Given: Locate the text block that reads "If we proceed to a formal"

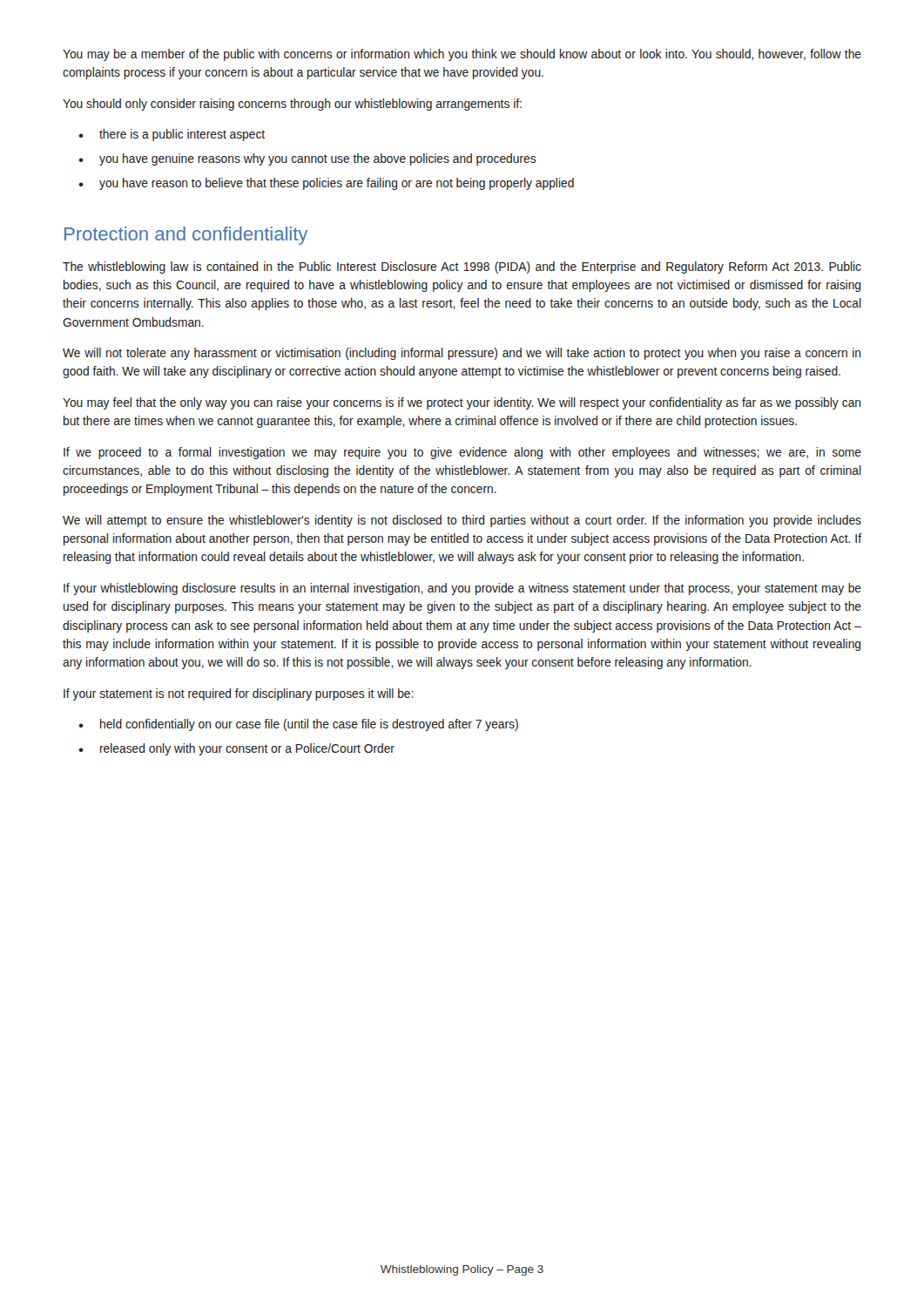Looking at the screenshot, I should (x=462, y=471).
